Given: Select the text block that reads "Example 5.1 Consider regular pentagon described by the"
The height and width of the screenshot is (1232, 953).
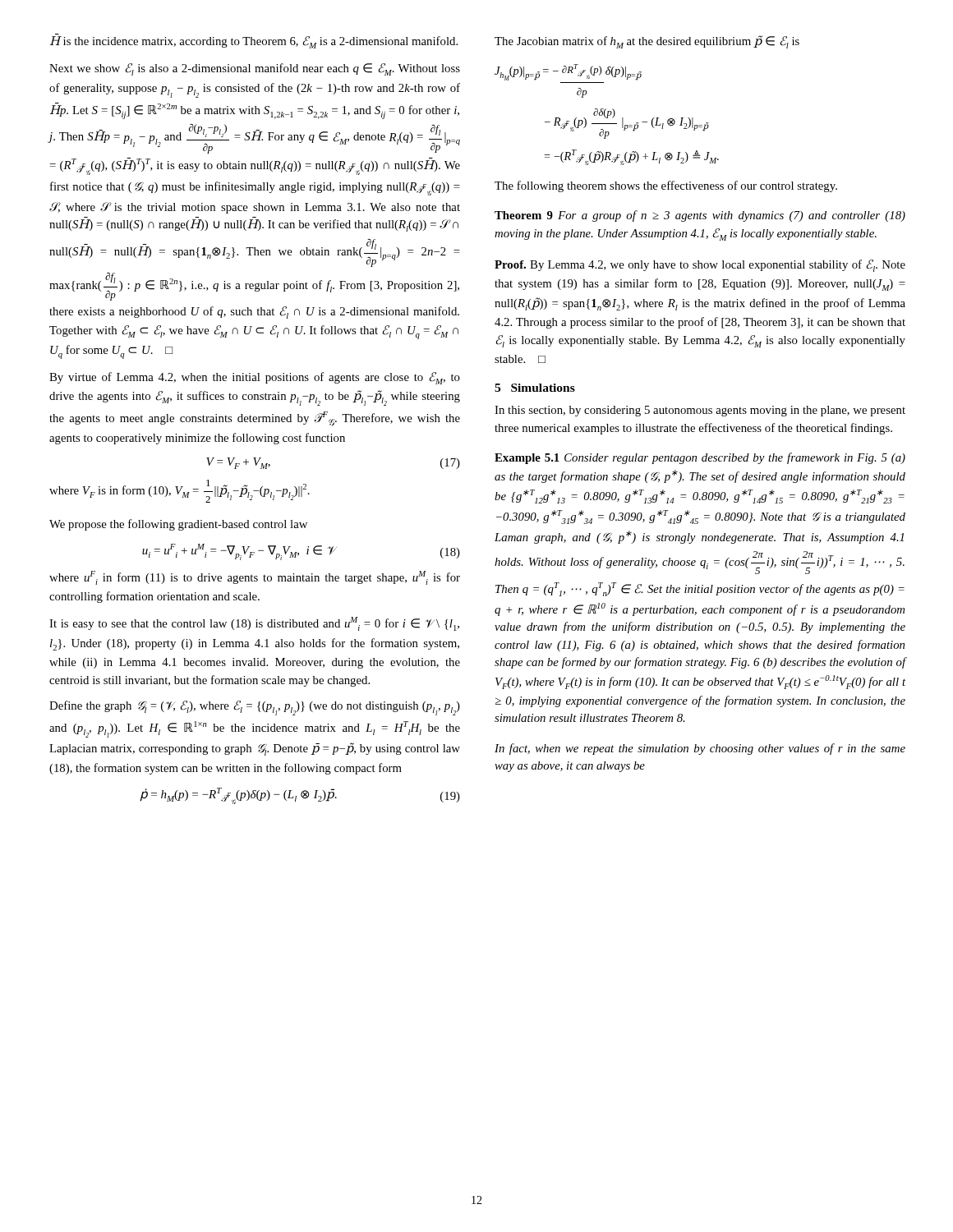Looking at the screenshot, I should point(700,588).
